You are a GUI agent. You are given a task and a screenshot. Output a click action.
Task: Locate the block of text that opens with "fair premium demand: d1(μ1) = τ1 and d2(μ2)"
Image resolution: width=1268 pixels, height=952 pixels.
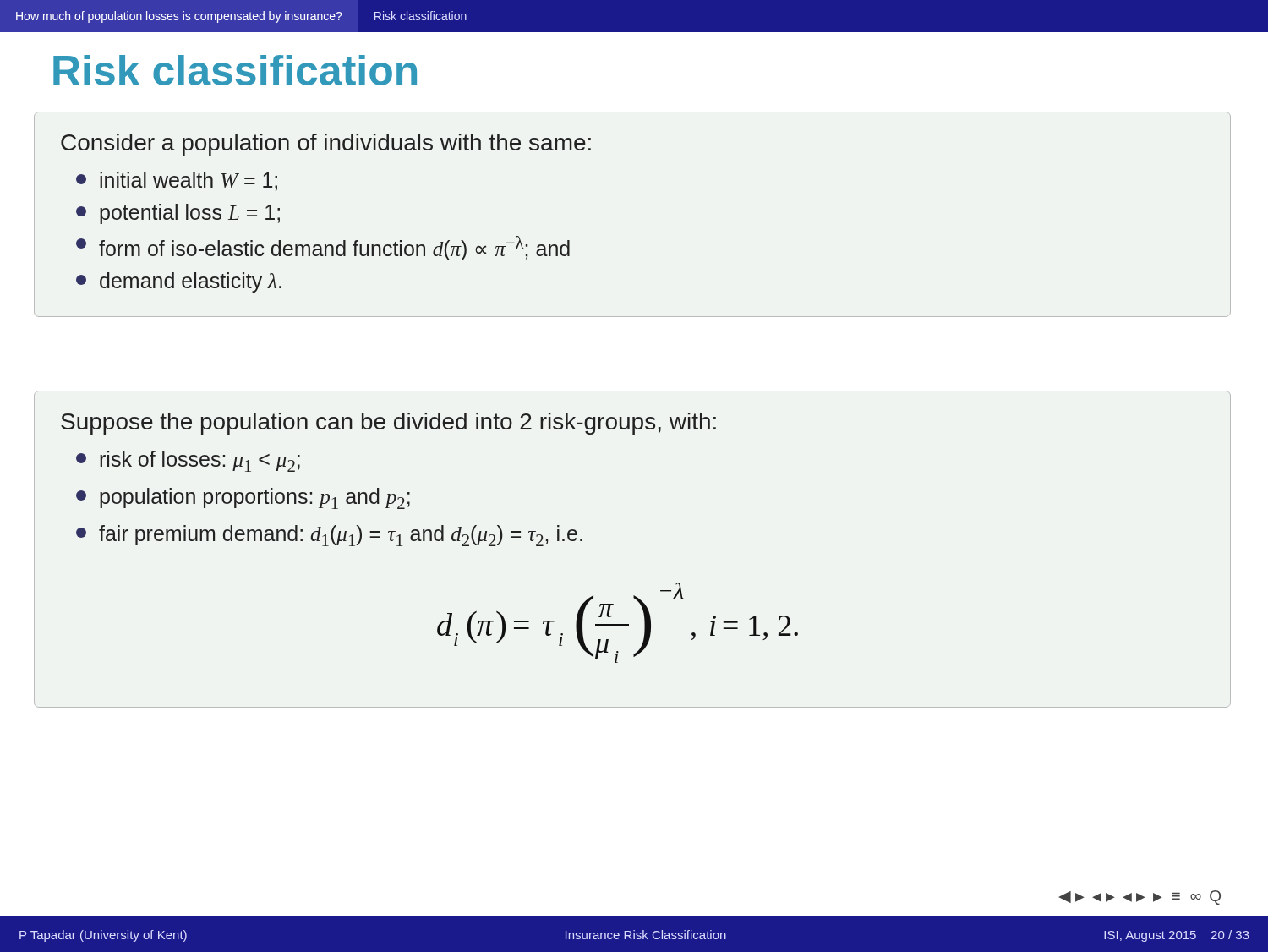pyautogui.click(x=330, y=536)
